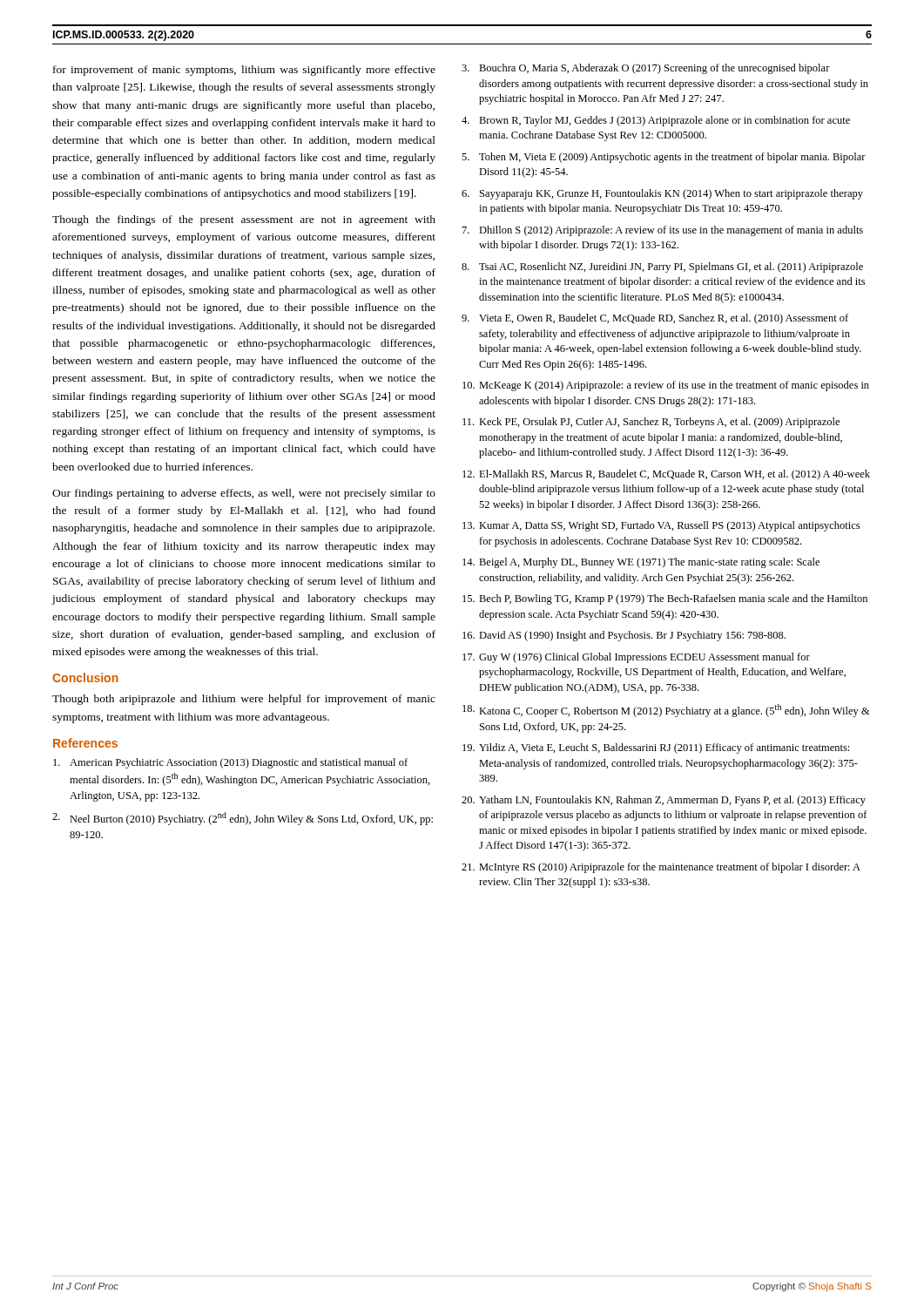Viewport: 924px width, 1307px height.
Task: Click on the block starting "7. Dhillon S (2012) Aripiprazole: A review of"
Action: (667, 238)
